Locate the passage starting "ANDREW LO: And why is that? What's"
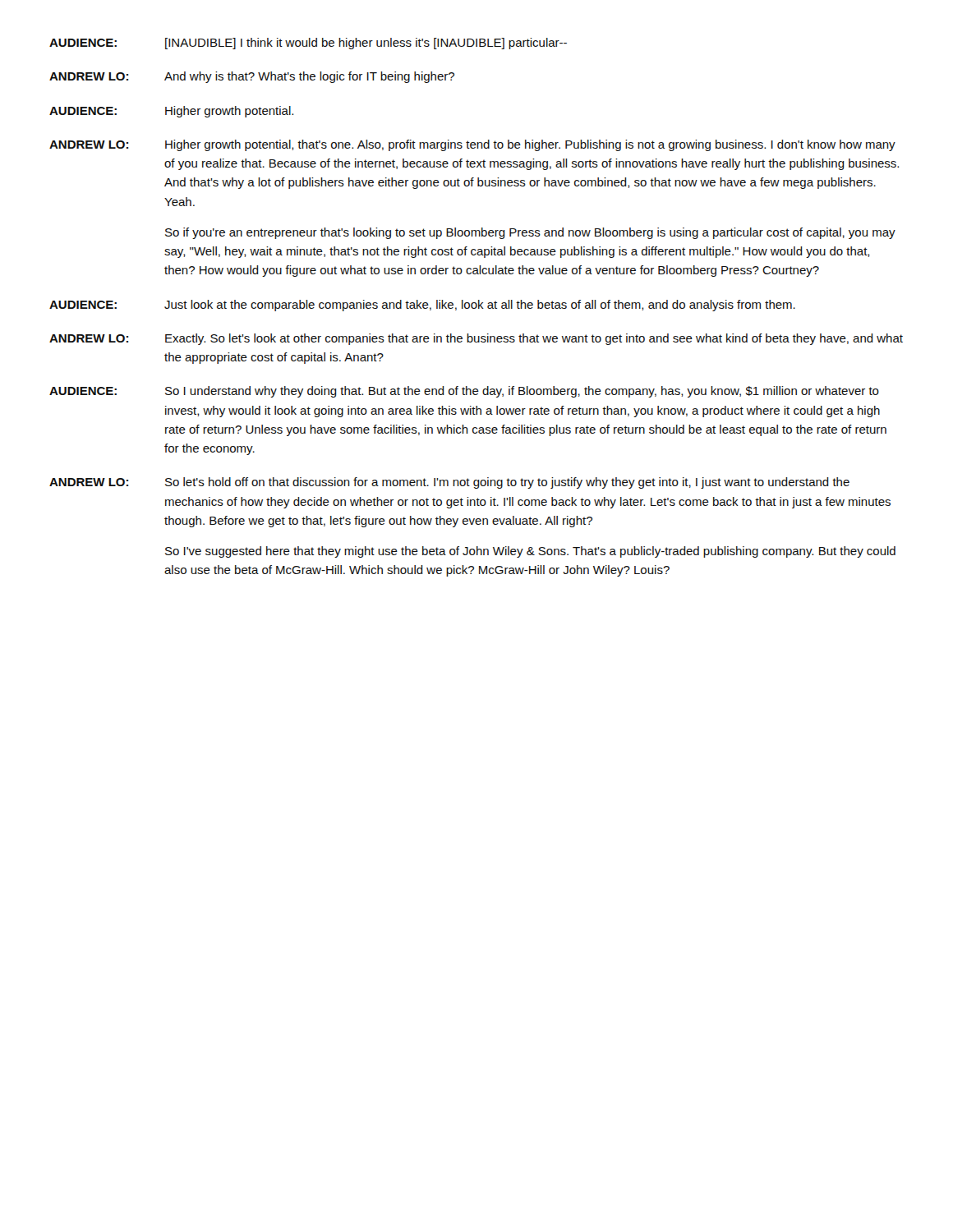953x1232 pixels. [252, 77]
